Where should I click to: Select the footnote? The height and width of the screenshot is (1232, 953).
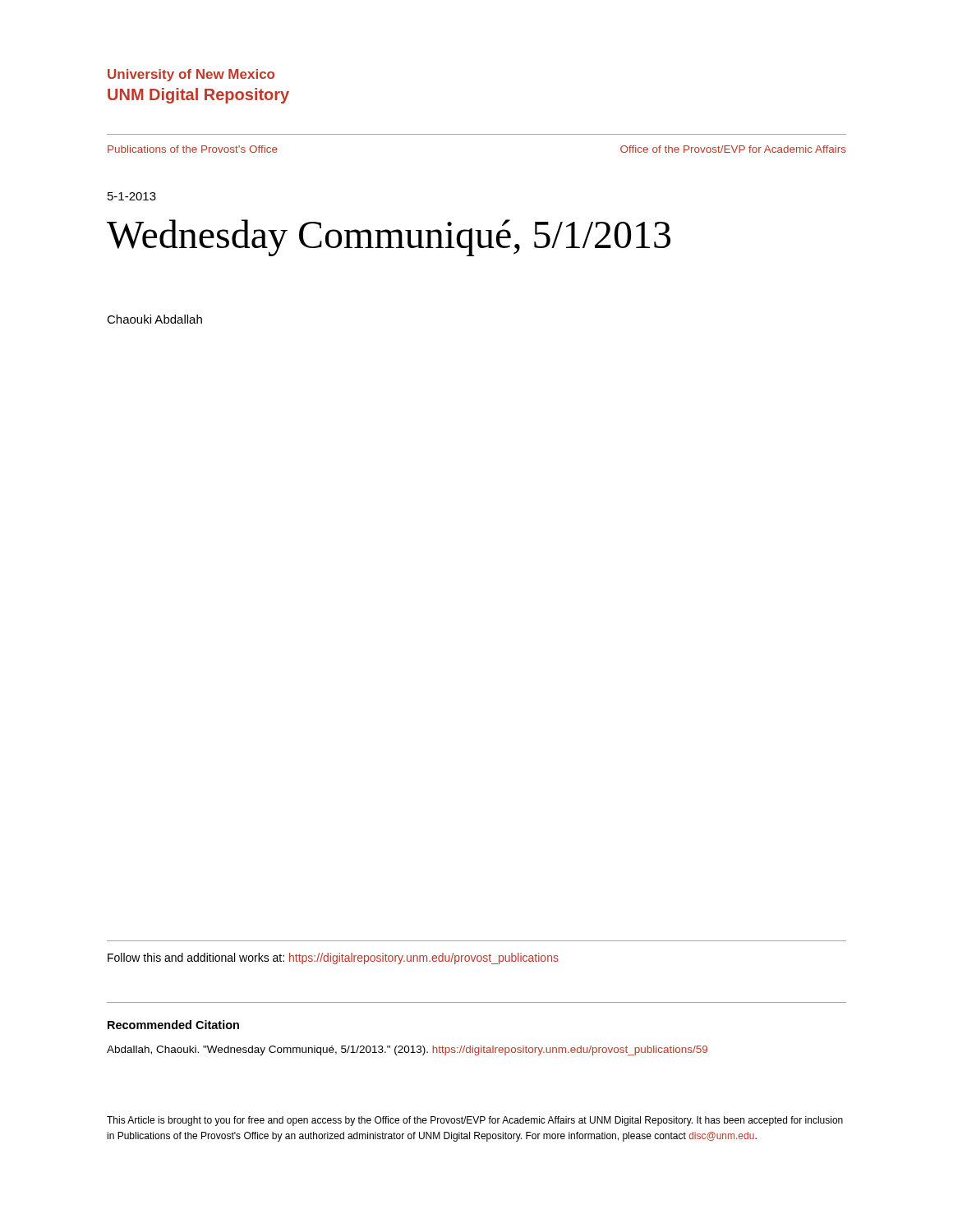(x=475, y=1128)
